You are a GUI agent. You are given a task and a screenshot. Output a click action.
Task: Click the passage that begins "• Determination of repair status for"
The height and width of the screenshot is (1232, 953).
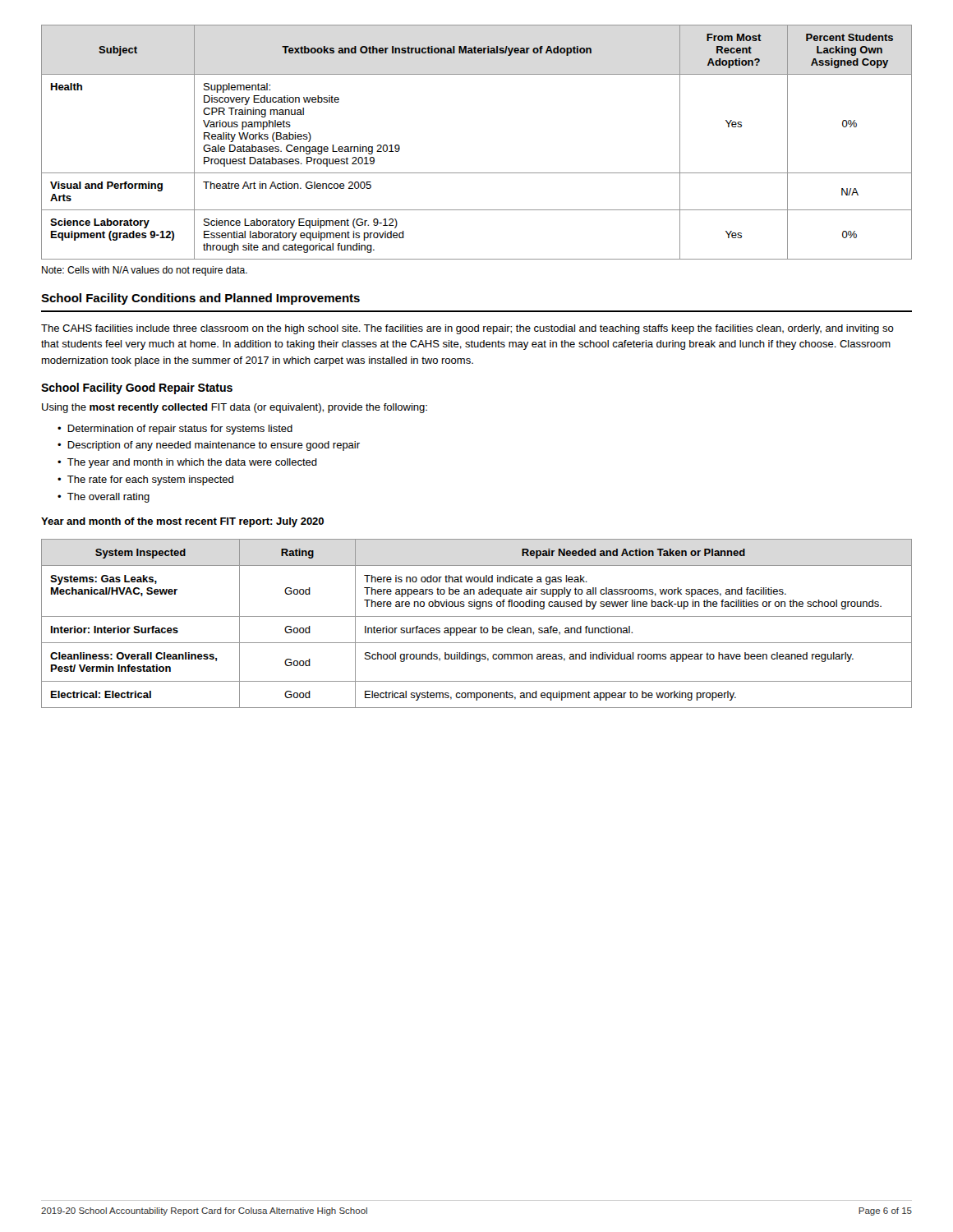(175, 428)
